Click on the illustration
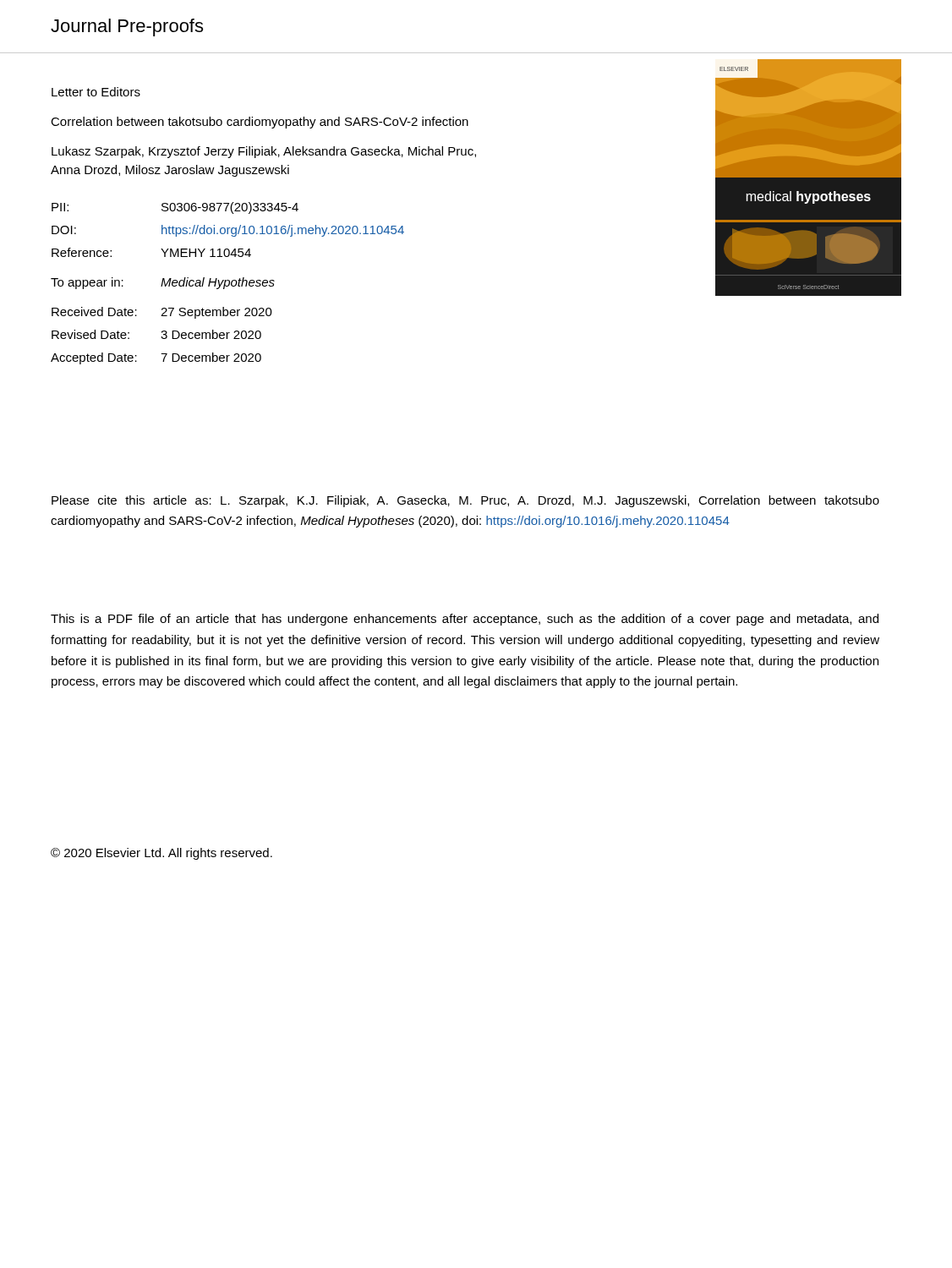The height and width of the screenshot is (1268, 952). pos(808,178)
